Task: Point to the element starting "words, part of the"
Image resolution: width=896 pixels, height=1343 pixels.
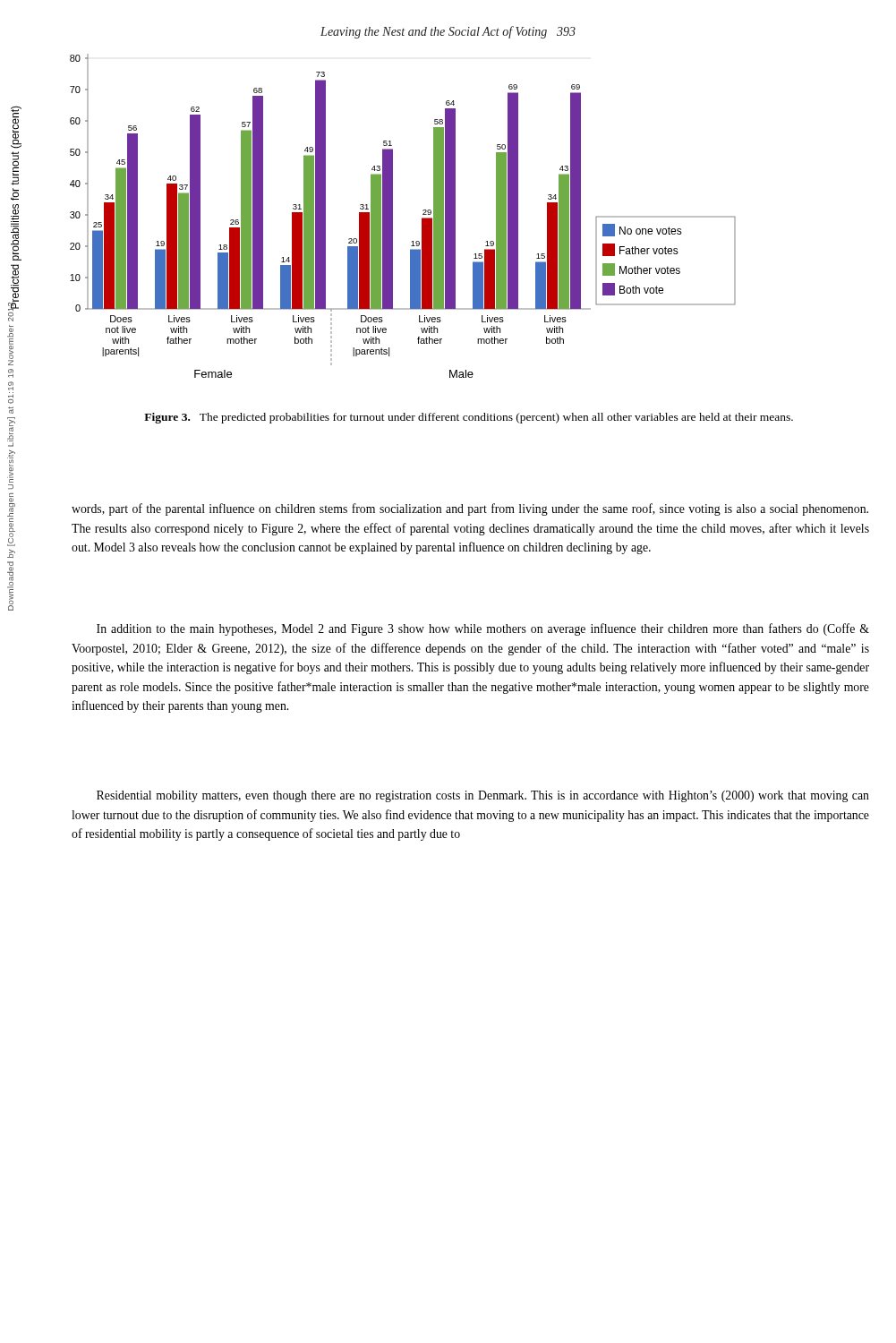Action: coord(470,528)
